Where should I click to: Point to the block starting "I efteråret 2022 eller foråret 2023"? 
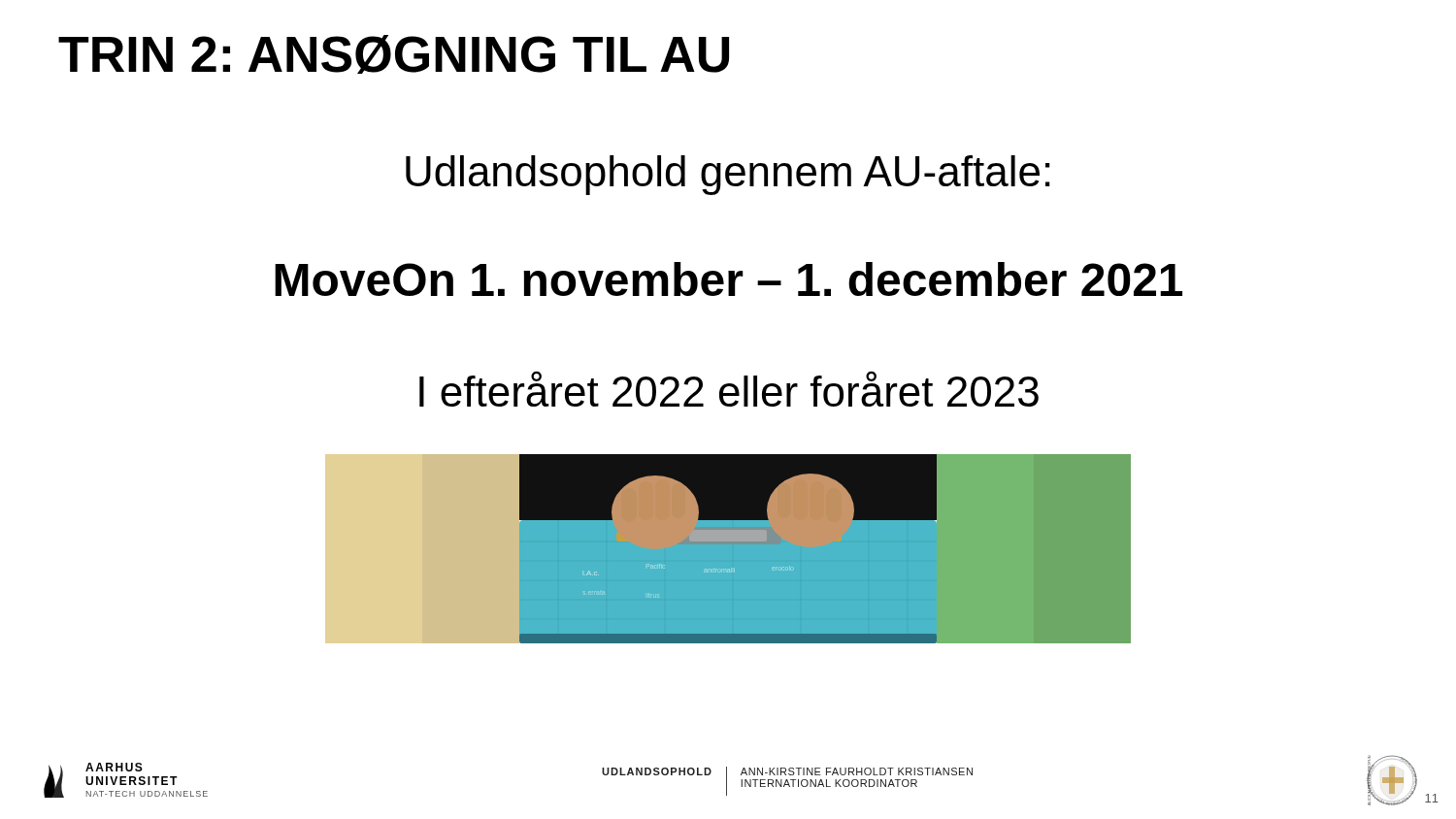point(728,392)
